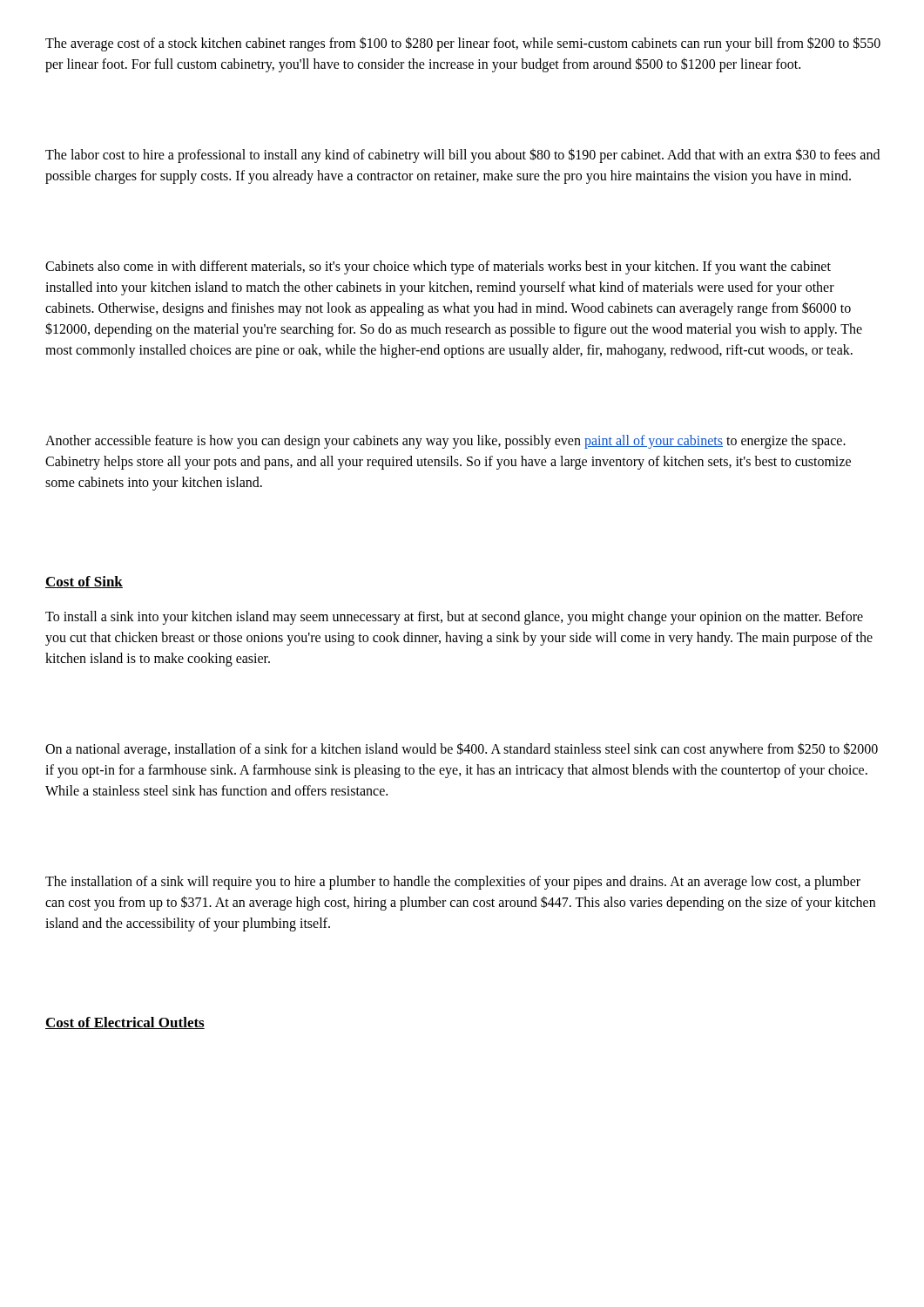Click on the text block containing "On a national"
The width and height of the screenshot is (924, 1307).
point(462,770)
